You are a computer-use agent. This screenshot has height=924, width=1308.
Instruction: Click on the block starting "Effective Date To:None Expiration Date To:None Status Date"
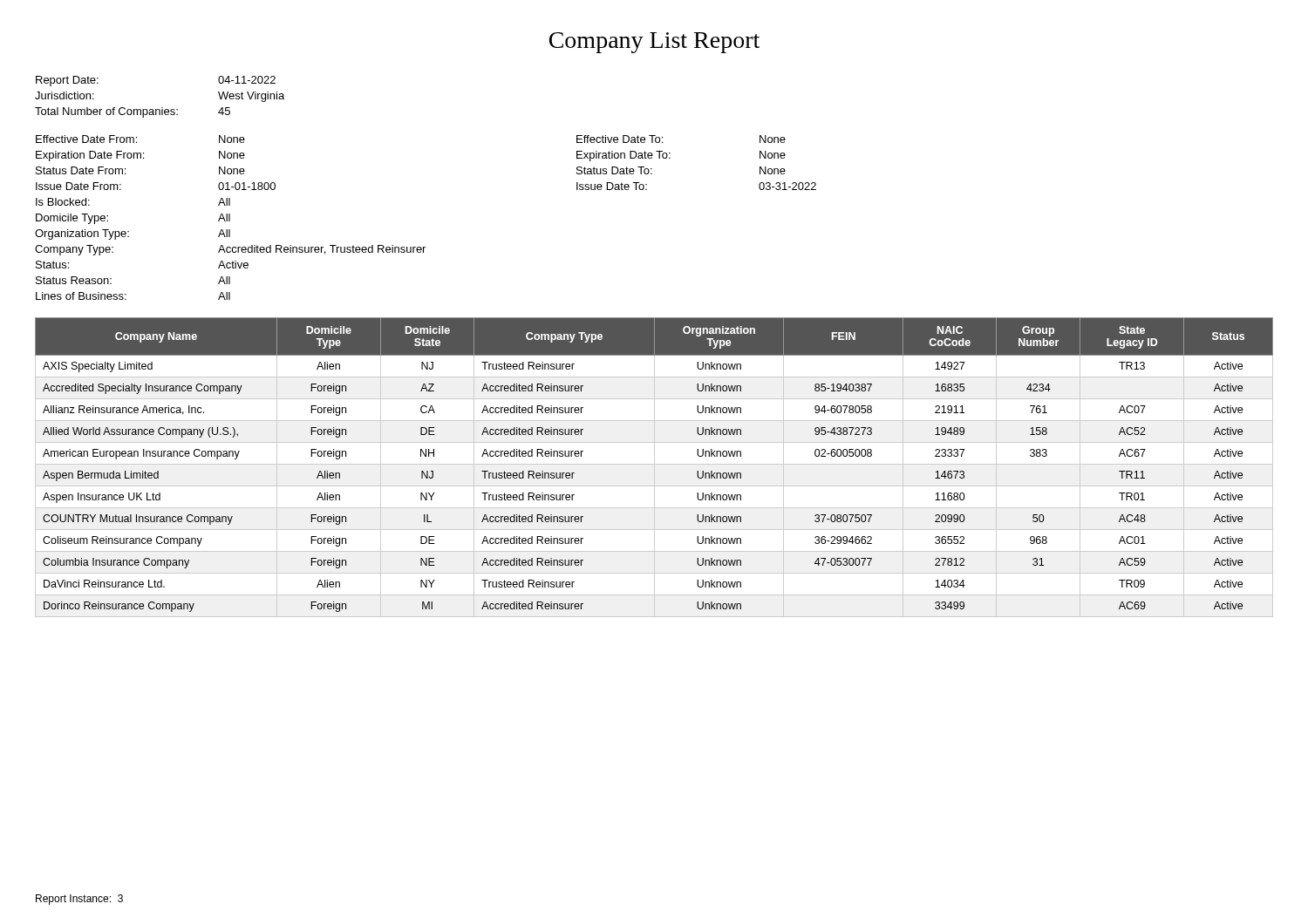point(624,139)
